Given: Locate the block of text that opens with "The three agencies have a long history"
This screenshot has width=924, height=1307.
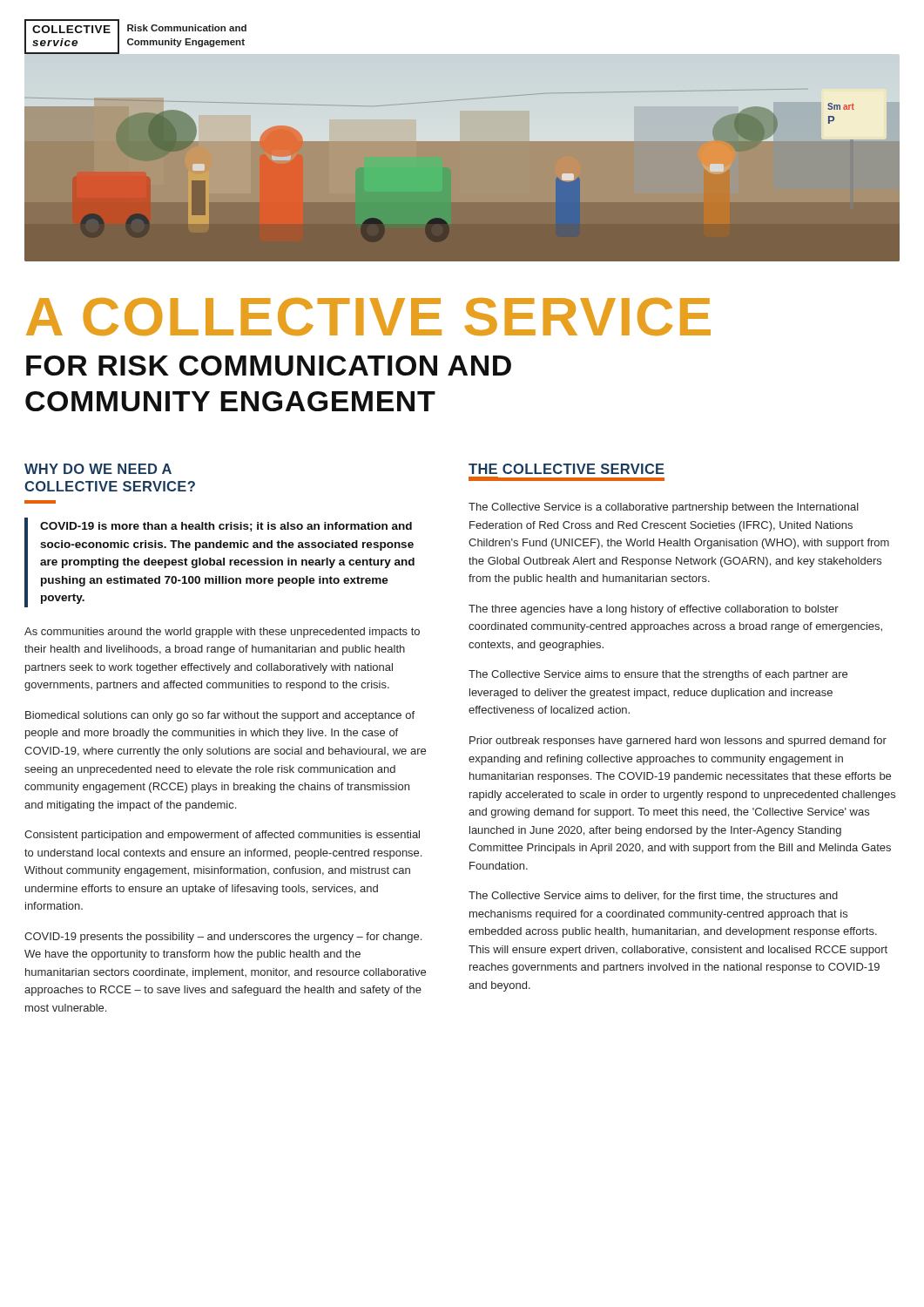Looking at the screenshot, I should pos(676,626).
